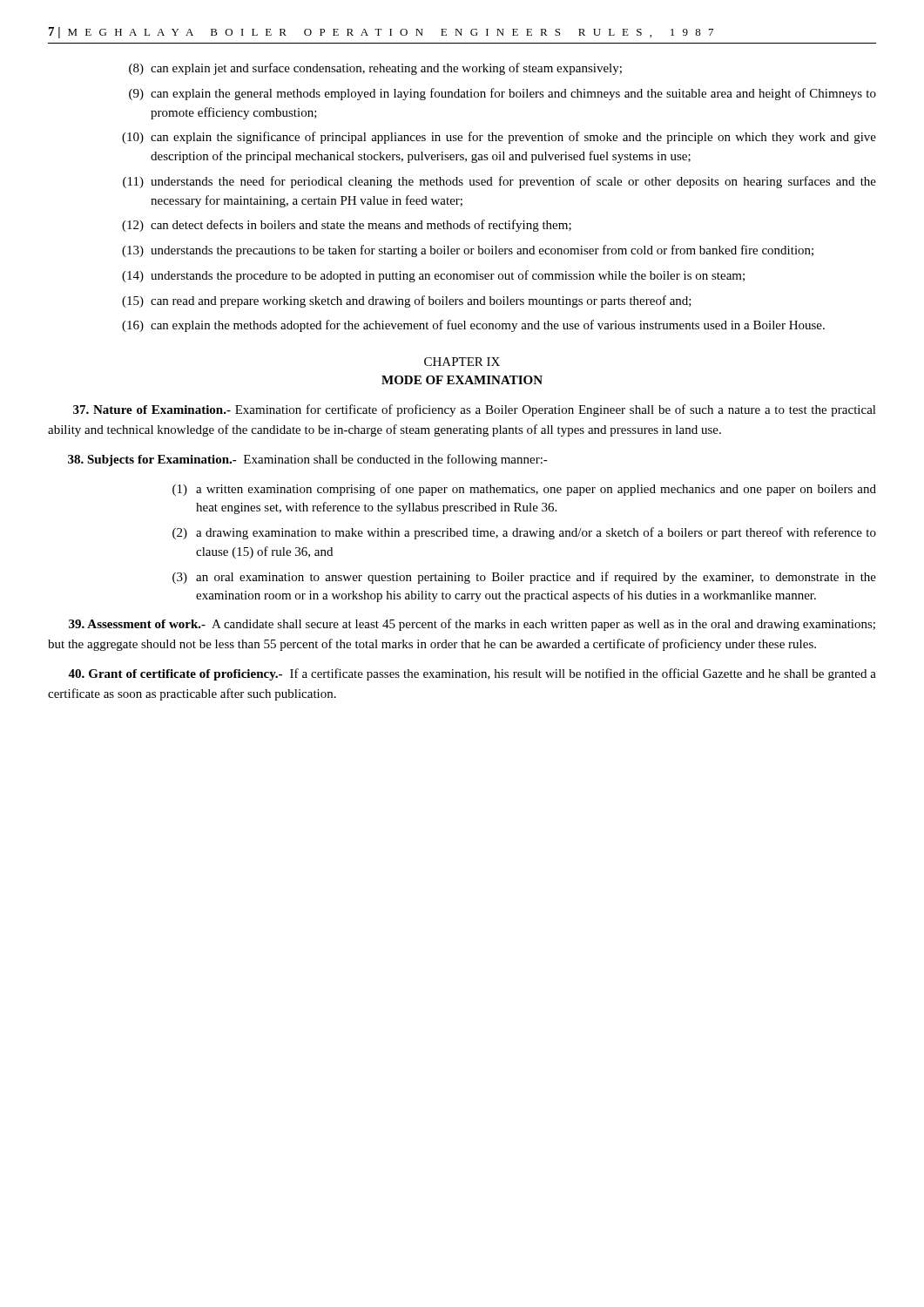
Task: Locate the text block that reads "Subjects for Examination.- Examination shall be conducted"
Action: [x=298, y=459]
